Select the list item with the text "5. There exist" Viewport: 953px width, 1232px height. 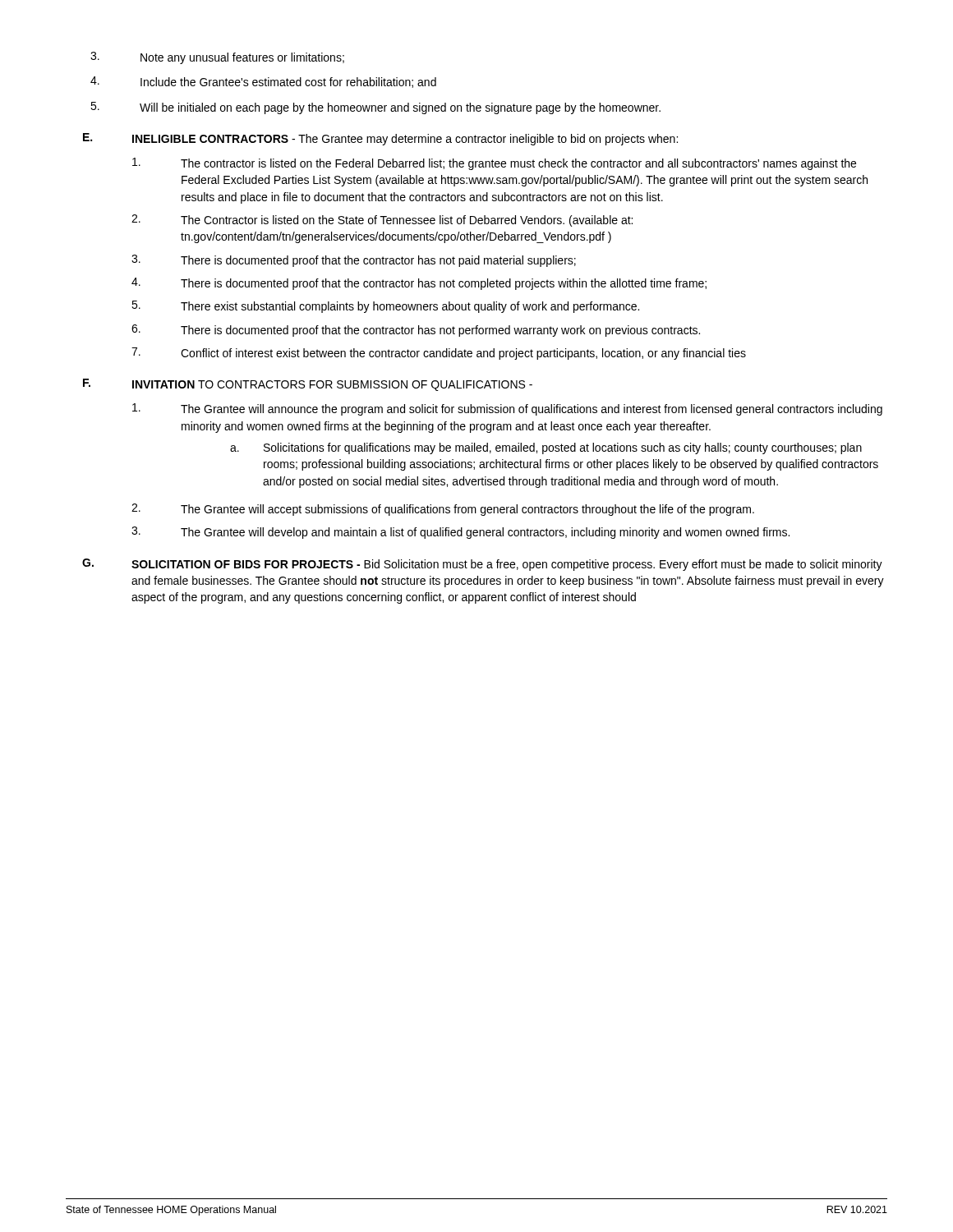pyautogui.click(x=509, y=307)
